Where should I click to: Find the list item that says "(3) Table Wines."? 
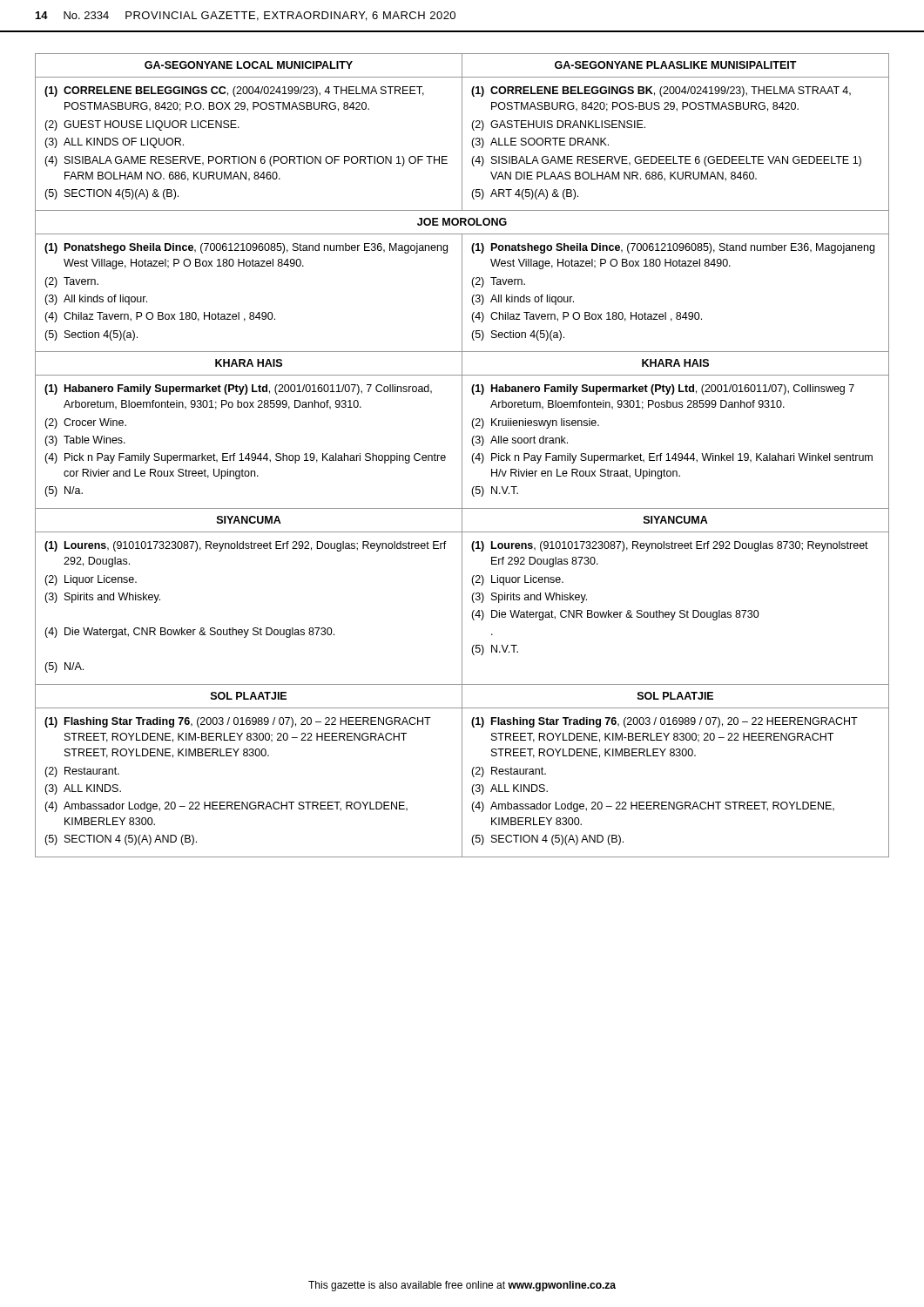point(85,441)
